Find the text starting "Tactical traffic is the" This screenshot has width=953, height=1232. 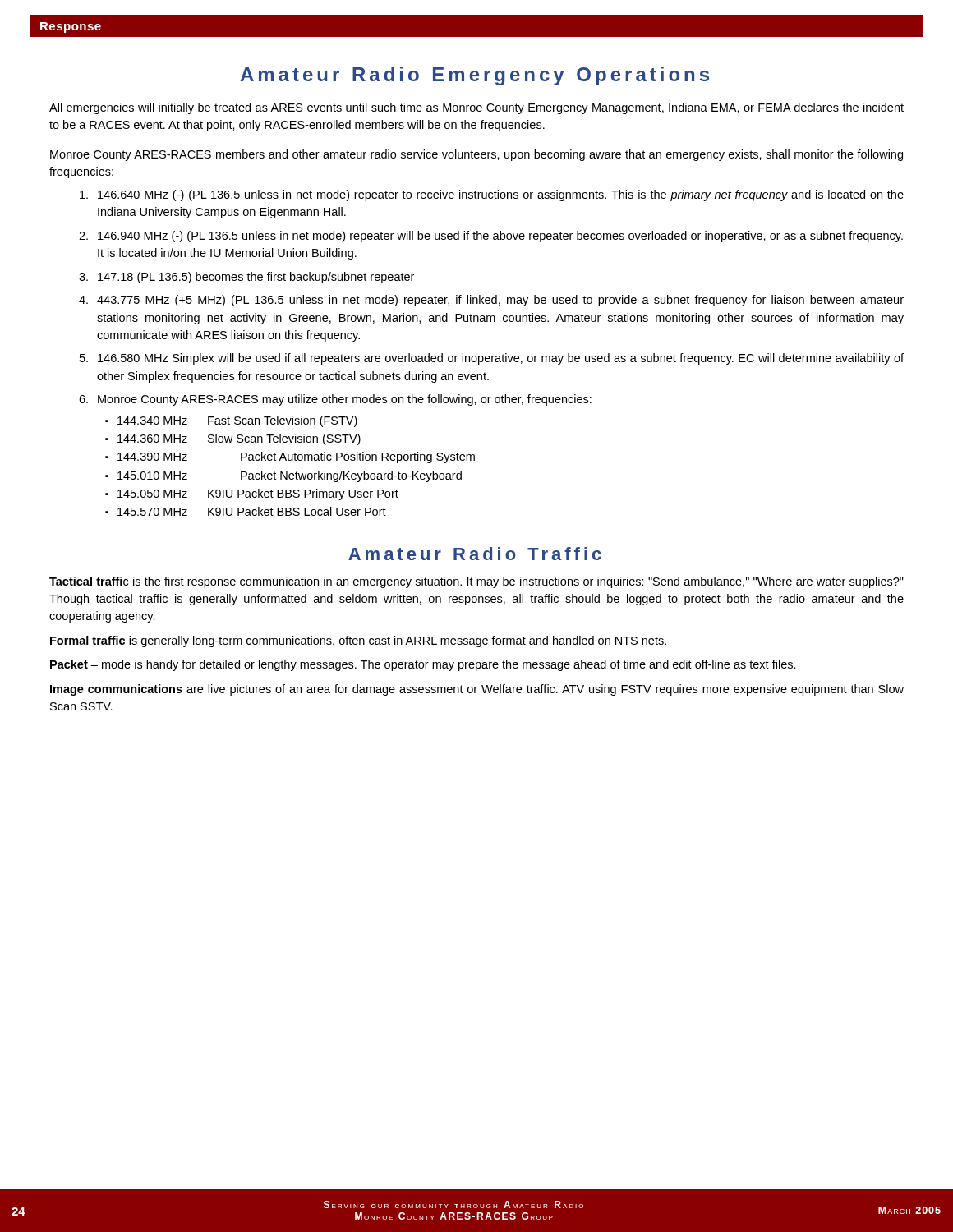476,599
